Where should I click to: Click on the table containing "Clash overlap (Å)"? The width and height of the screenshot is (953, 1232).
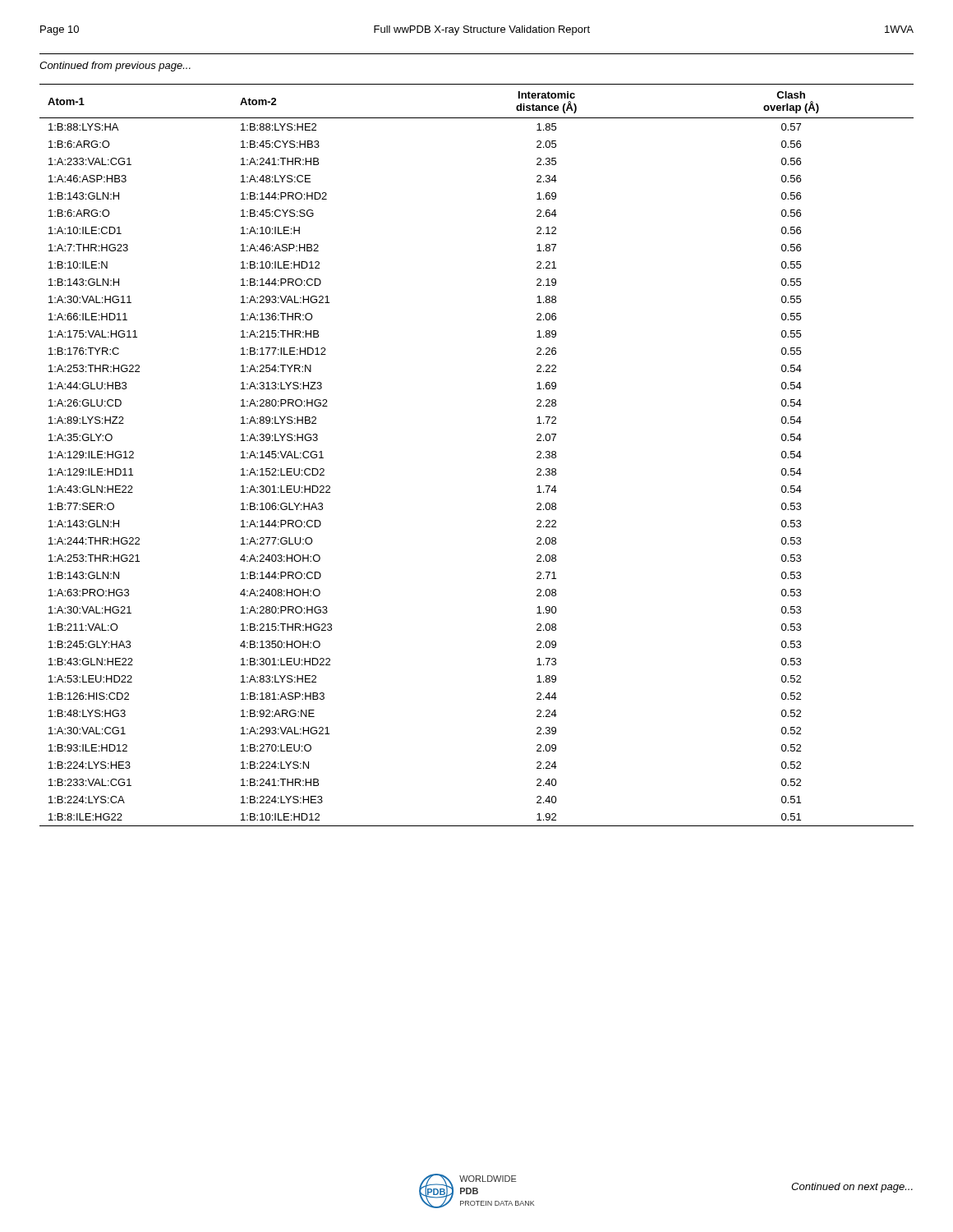point(476,455)
